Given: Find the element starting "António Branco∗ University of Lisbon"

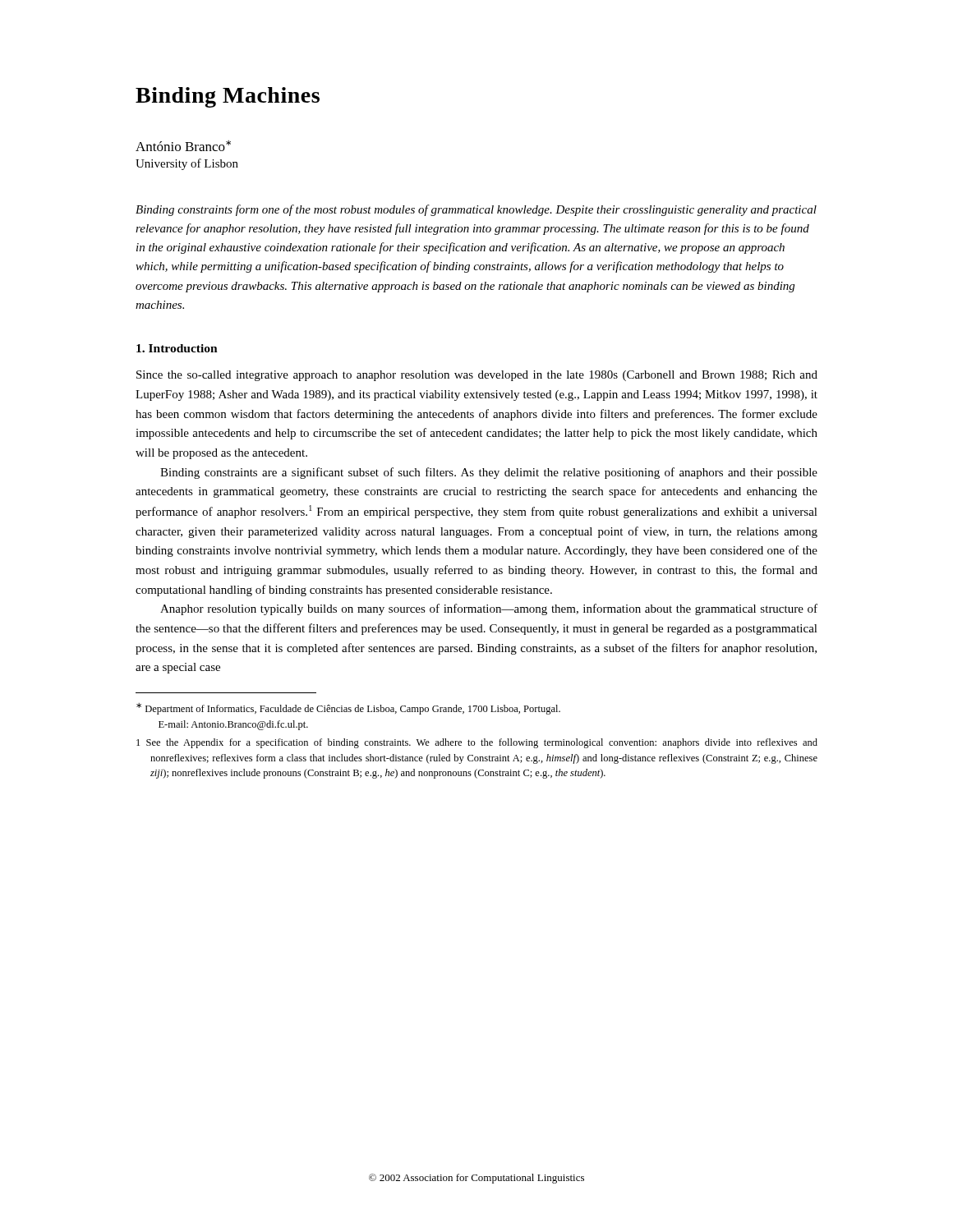Looking at the screenshot, I should pos(183,146).
